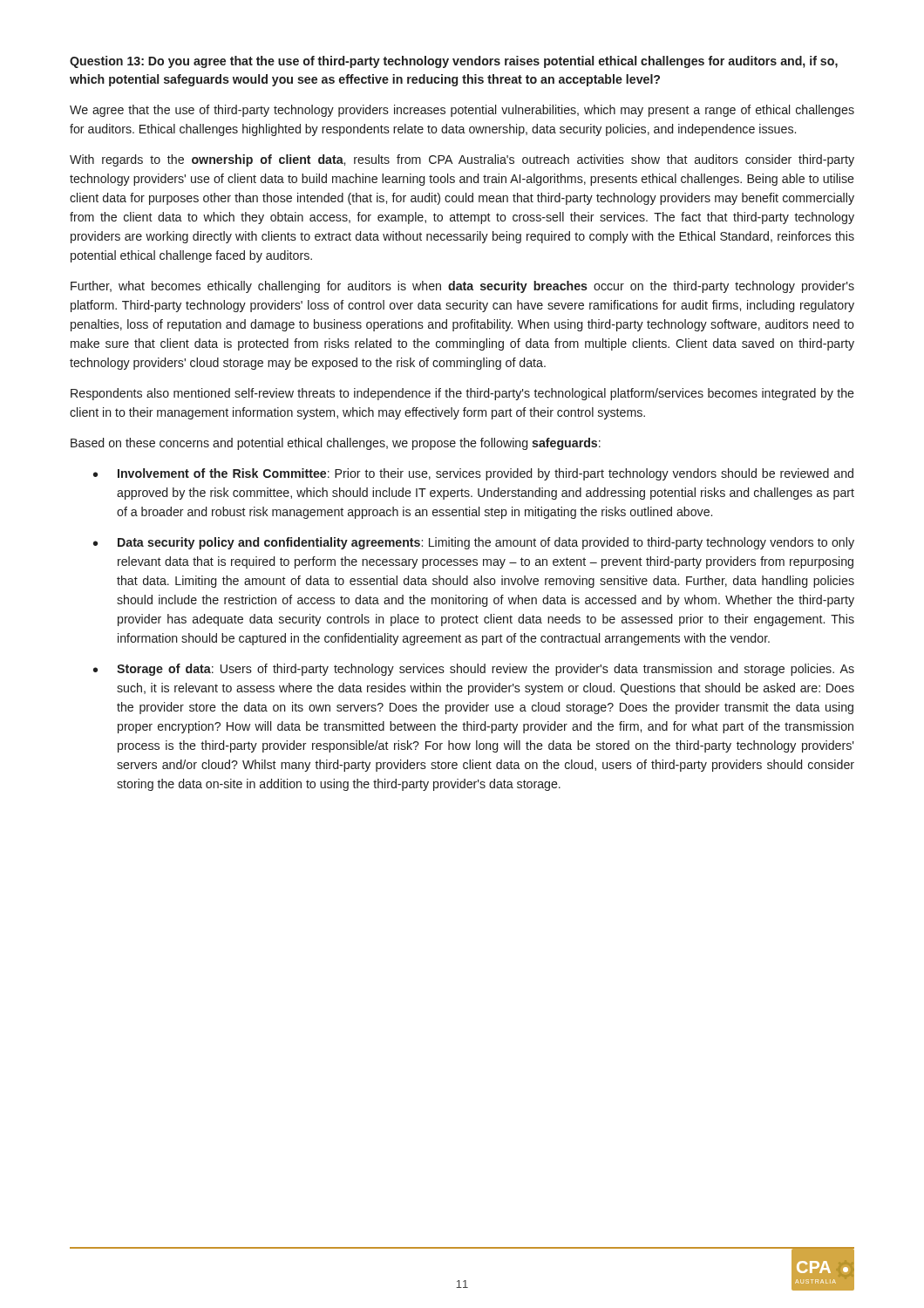The image size is (924, 1308).
Task: Point to the block starting "Based on these concerns and potential ethical"
Action: pos(335,443)
